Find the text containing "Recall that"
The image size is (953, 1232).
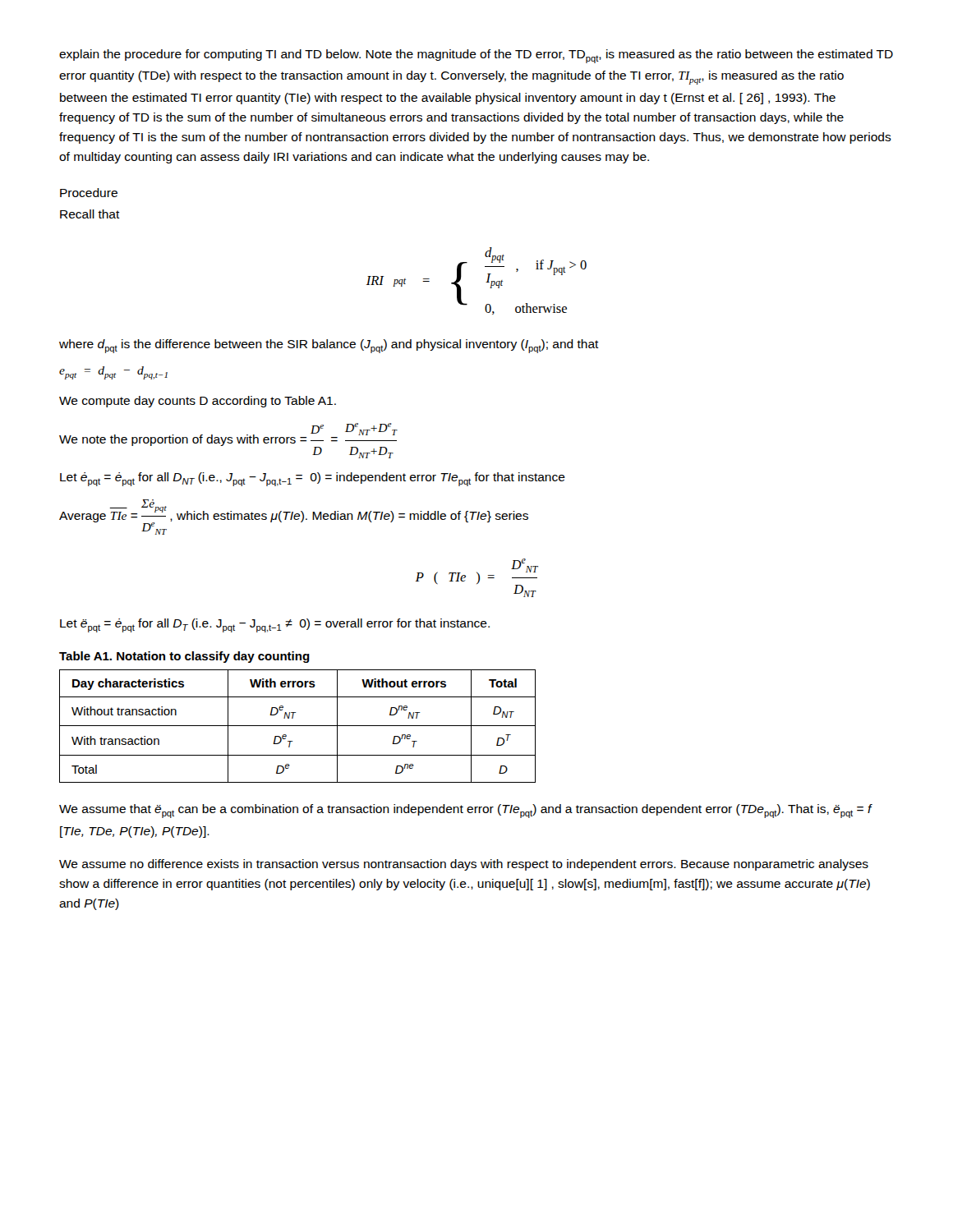click(x=89, y=214)
